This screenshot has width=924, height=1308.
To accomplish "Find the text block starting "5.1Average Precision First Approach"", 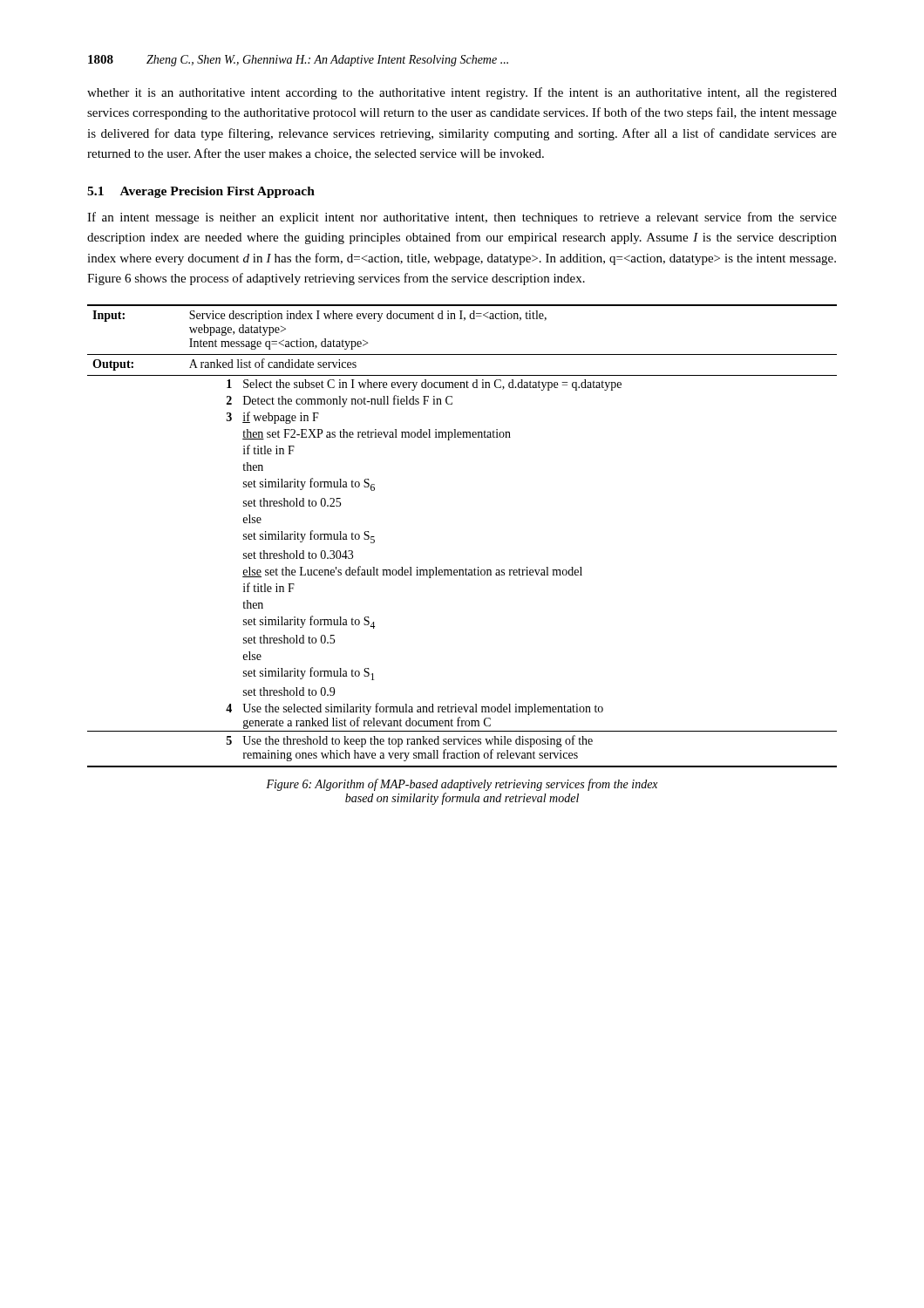I will click(x=201, y=191).
